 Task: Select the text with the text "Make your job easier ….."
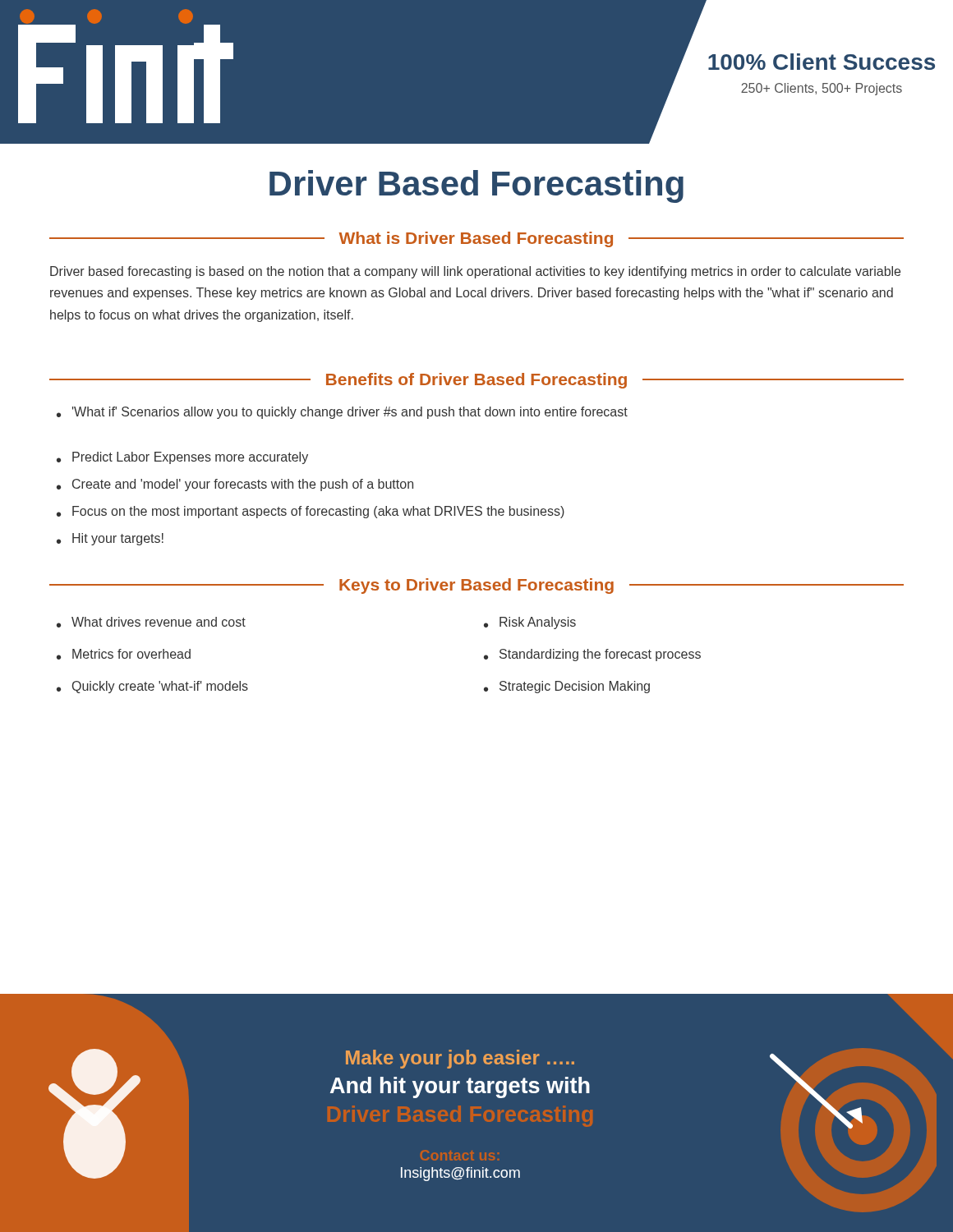[460, 1058]
